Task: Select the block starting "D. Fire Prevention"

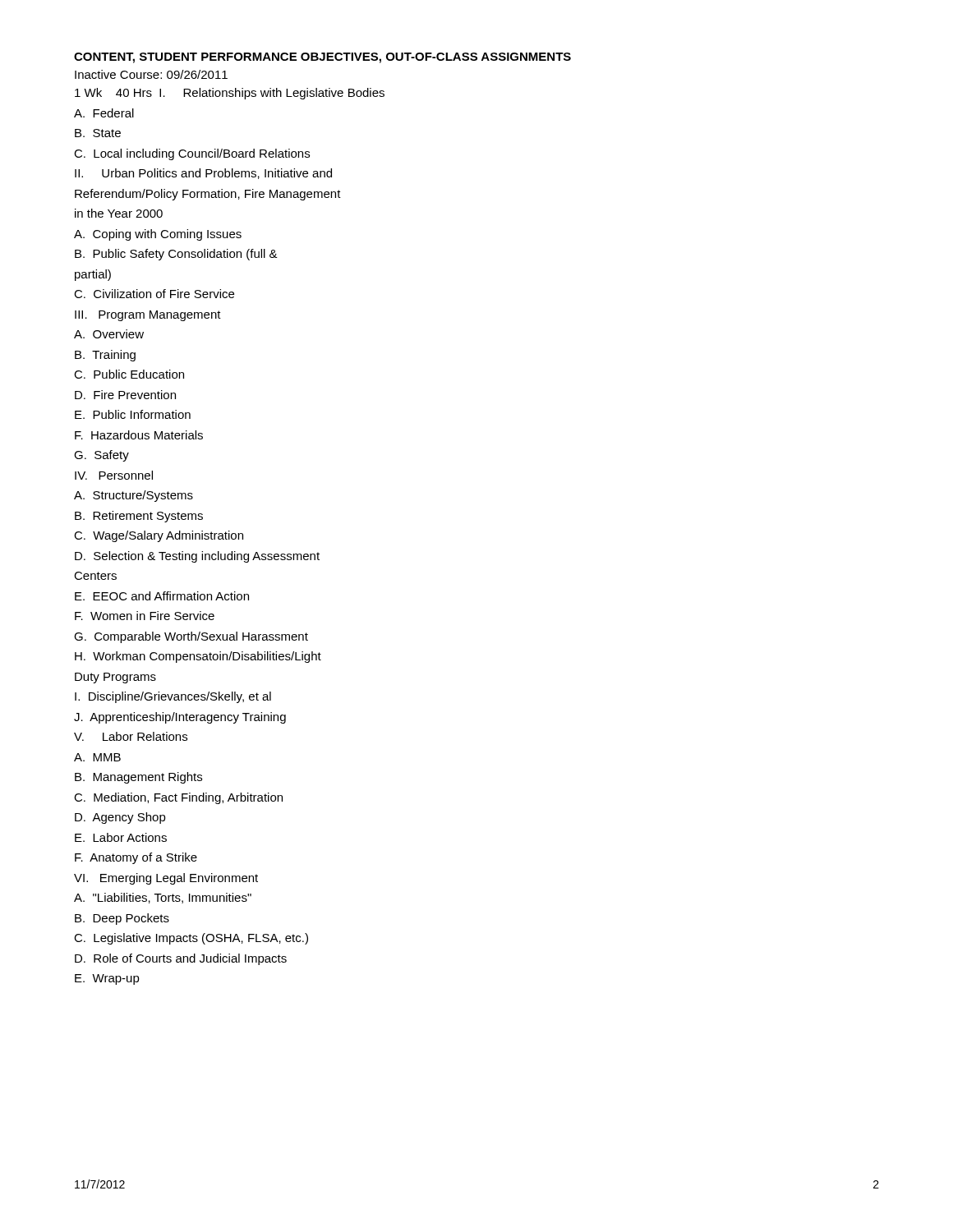Action: pos(125,394)
